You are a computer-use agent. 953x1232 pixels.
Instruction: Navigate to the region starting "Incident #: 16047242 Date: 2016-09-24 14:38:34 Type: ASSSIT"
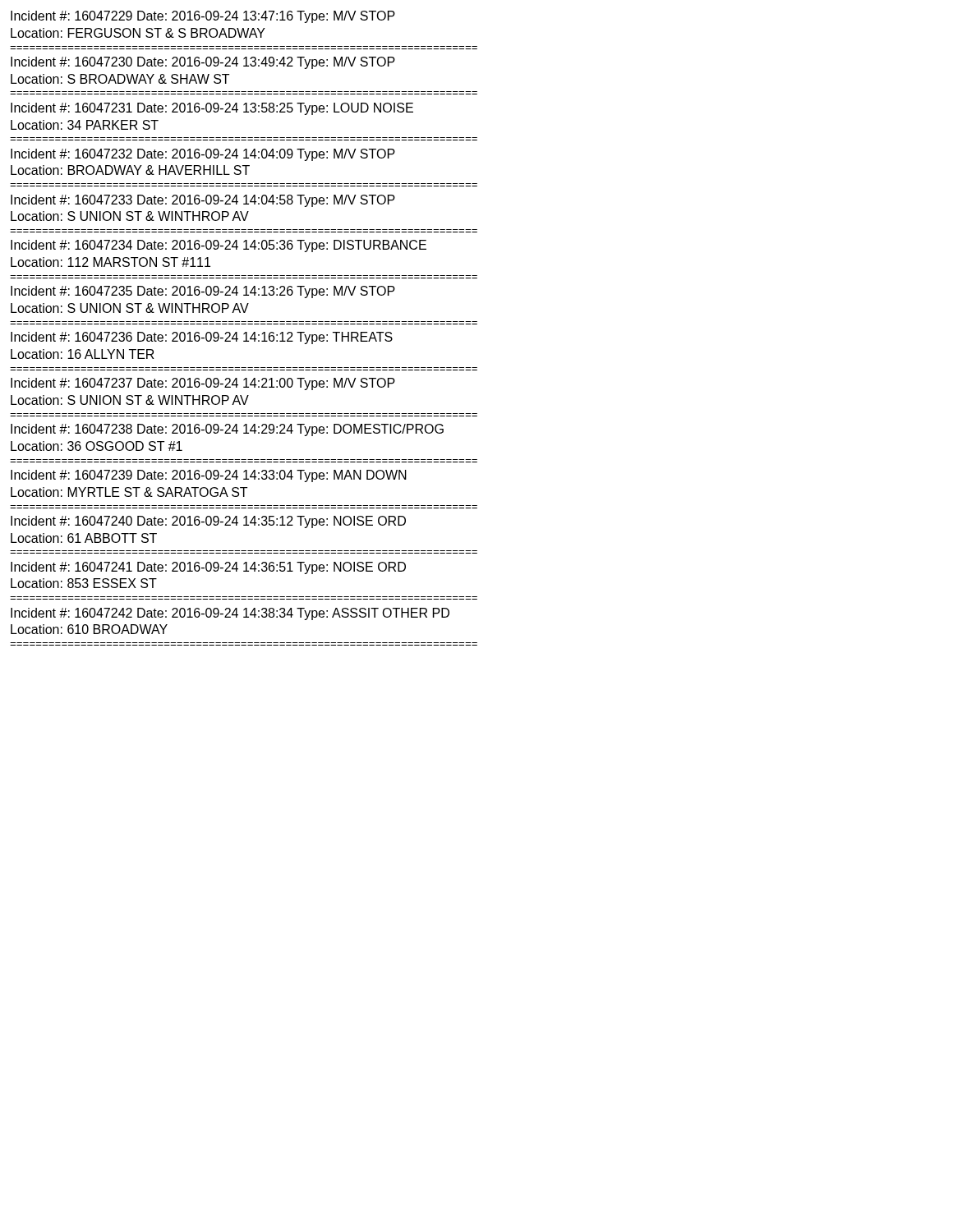point(230,614)
